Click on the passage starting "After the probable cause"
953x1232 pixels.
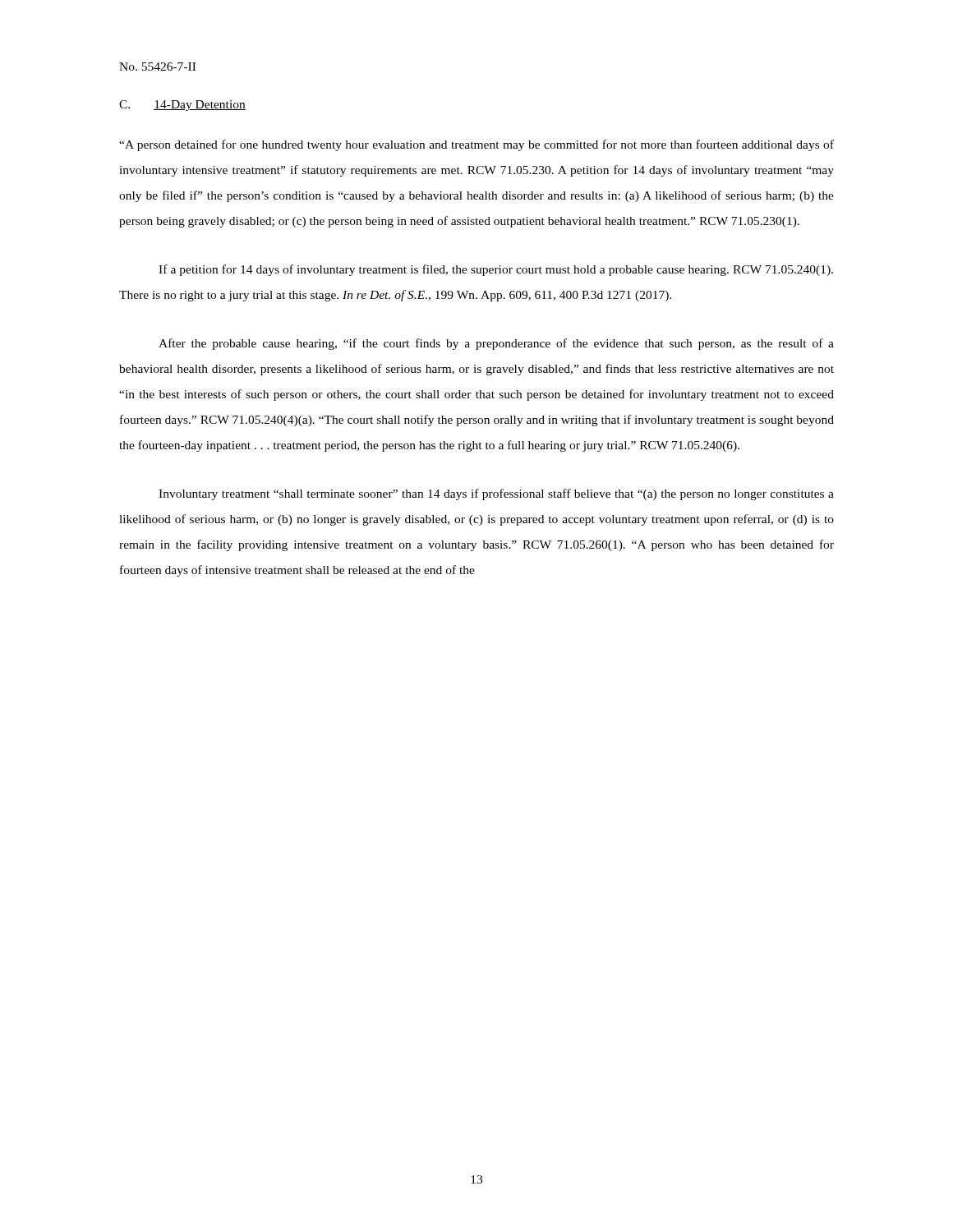[476, 394]
